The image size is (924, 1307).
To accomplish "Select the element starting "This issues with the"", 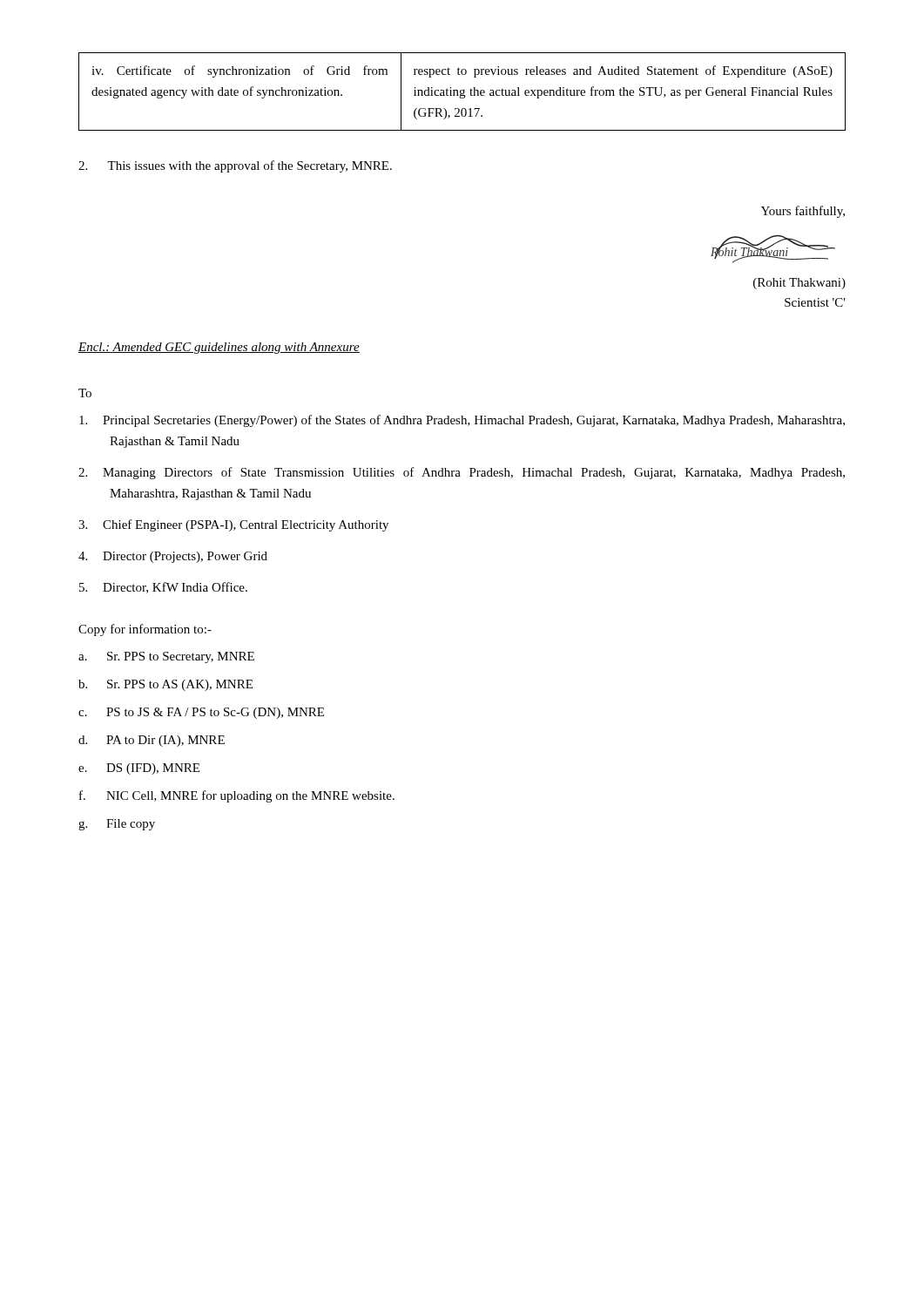I will pyautogui.click(x=235, y=166).
